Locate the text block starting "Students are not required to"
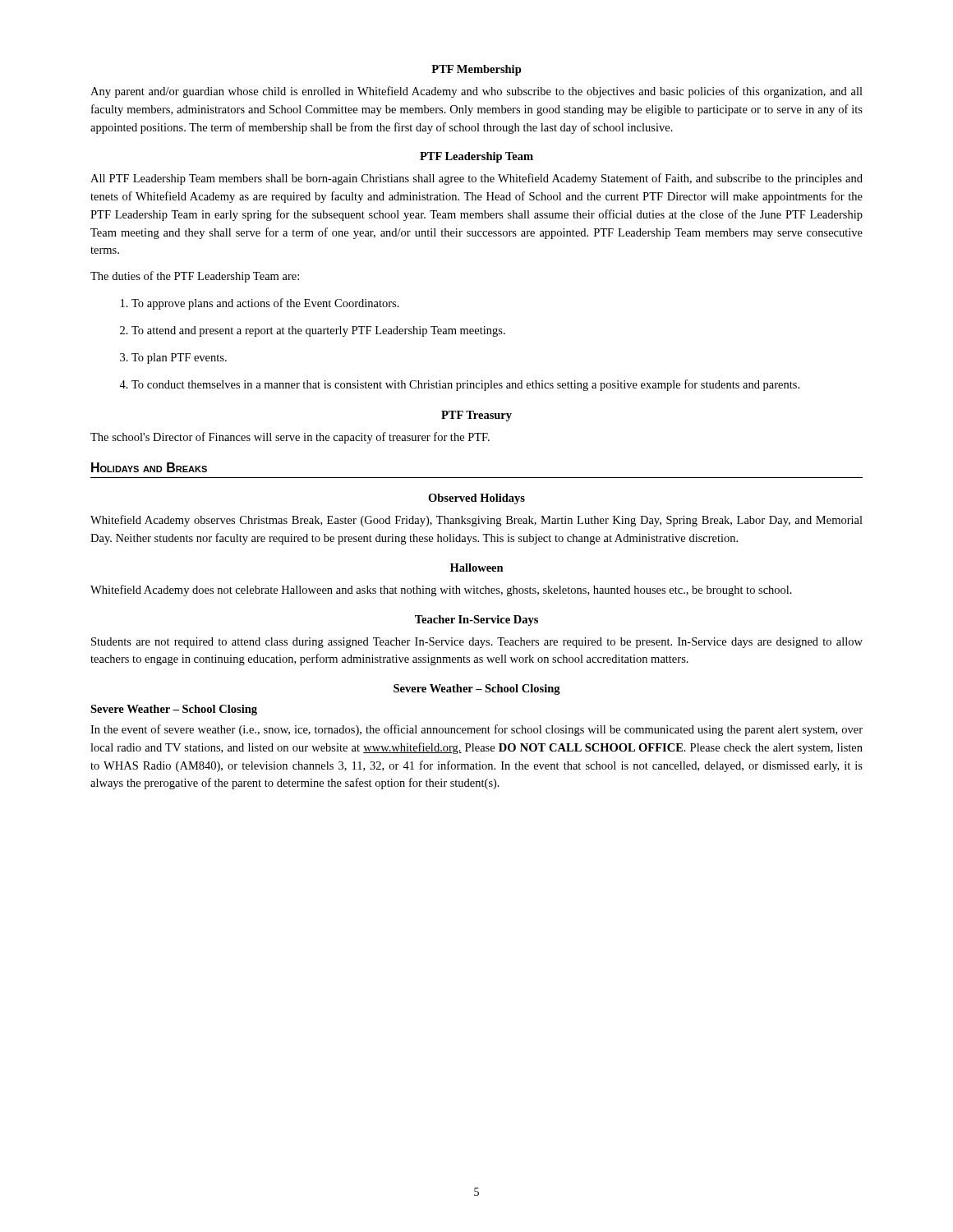 (476, 651)
